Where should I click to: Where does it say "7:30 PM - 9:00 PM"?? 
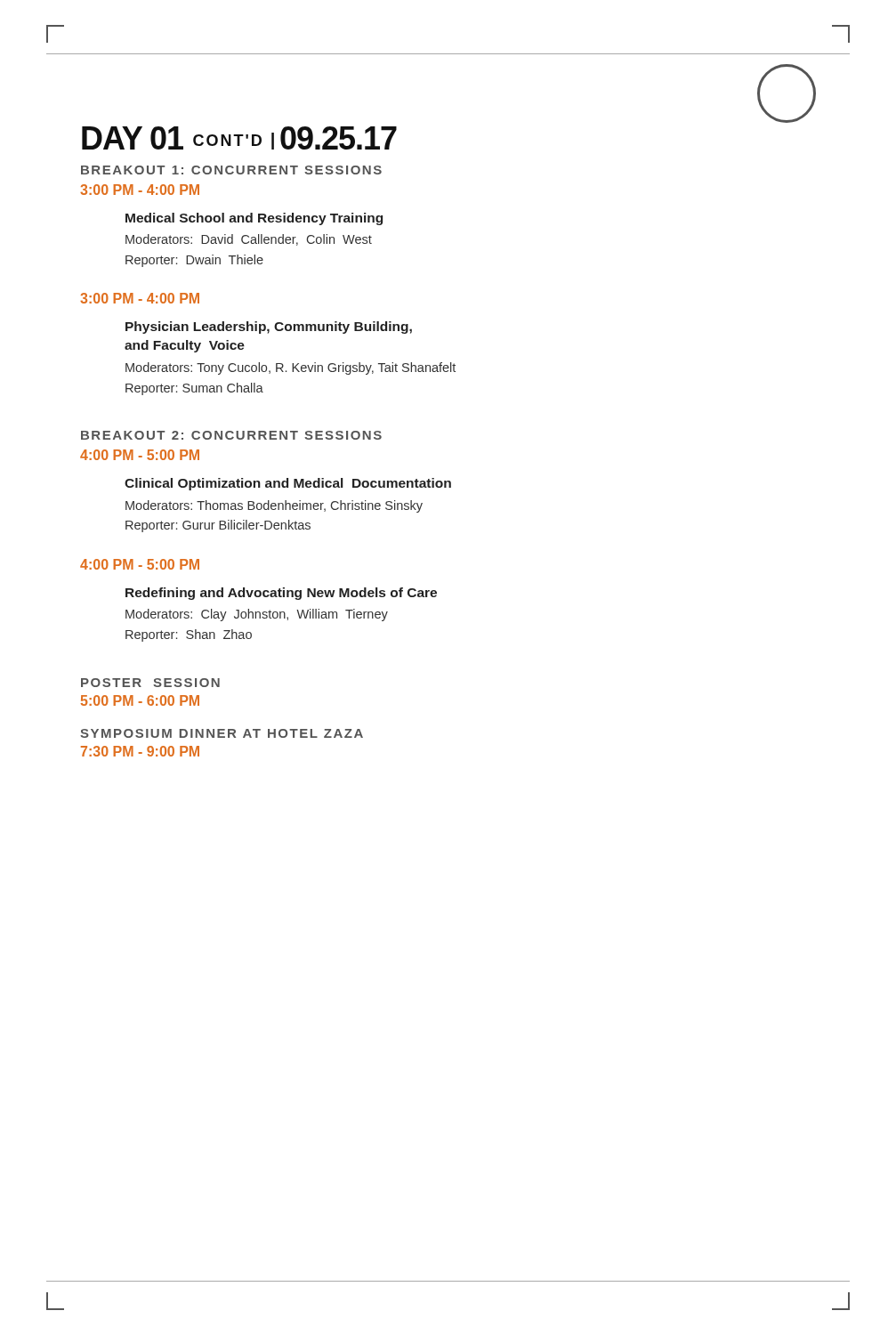click(x=140, y=752)
